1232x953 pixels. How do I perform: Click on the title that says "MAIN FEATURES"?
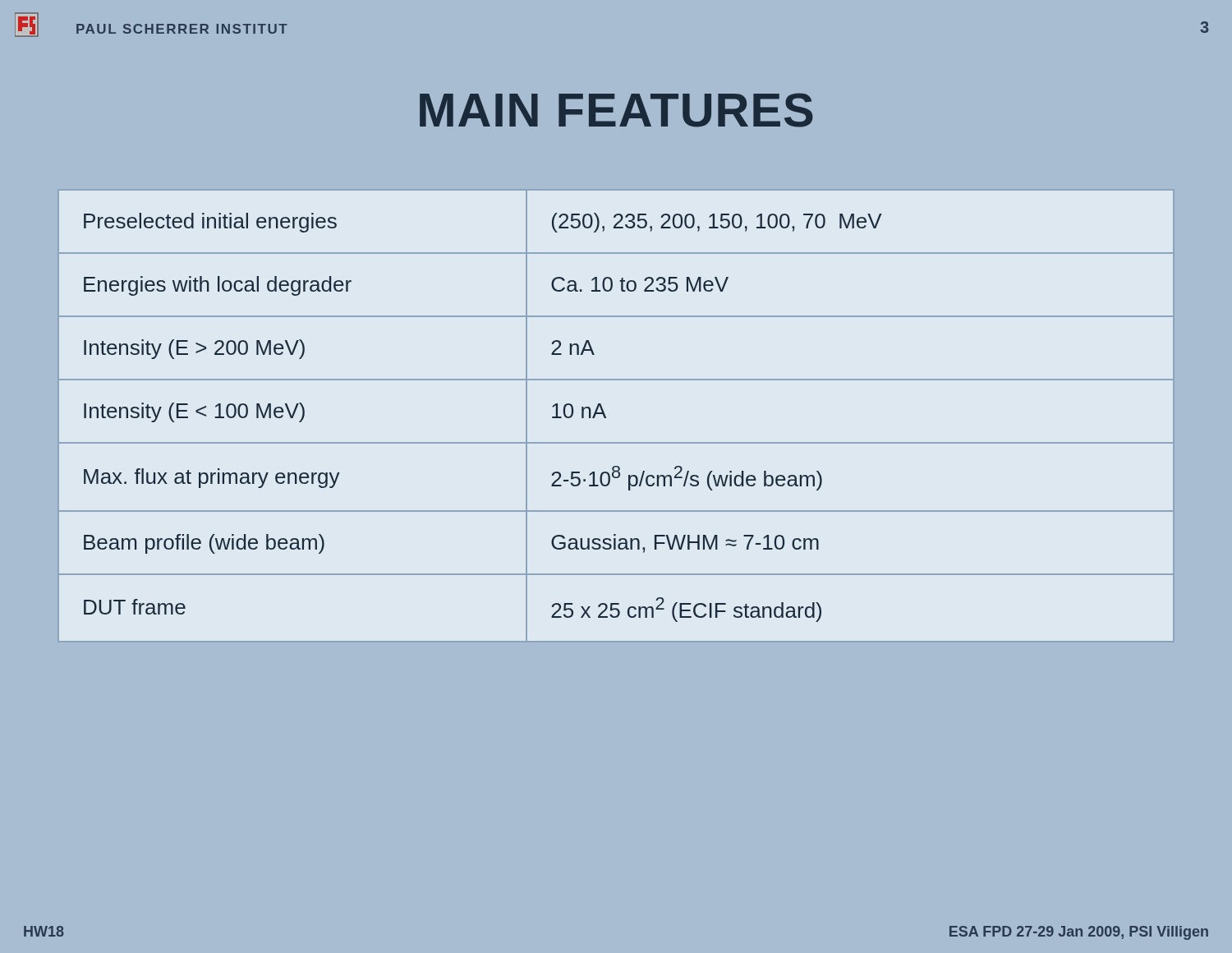click(x=616, y=110)
